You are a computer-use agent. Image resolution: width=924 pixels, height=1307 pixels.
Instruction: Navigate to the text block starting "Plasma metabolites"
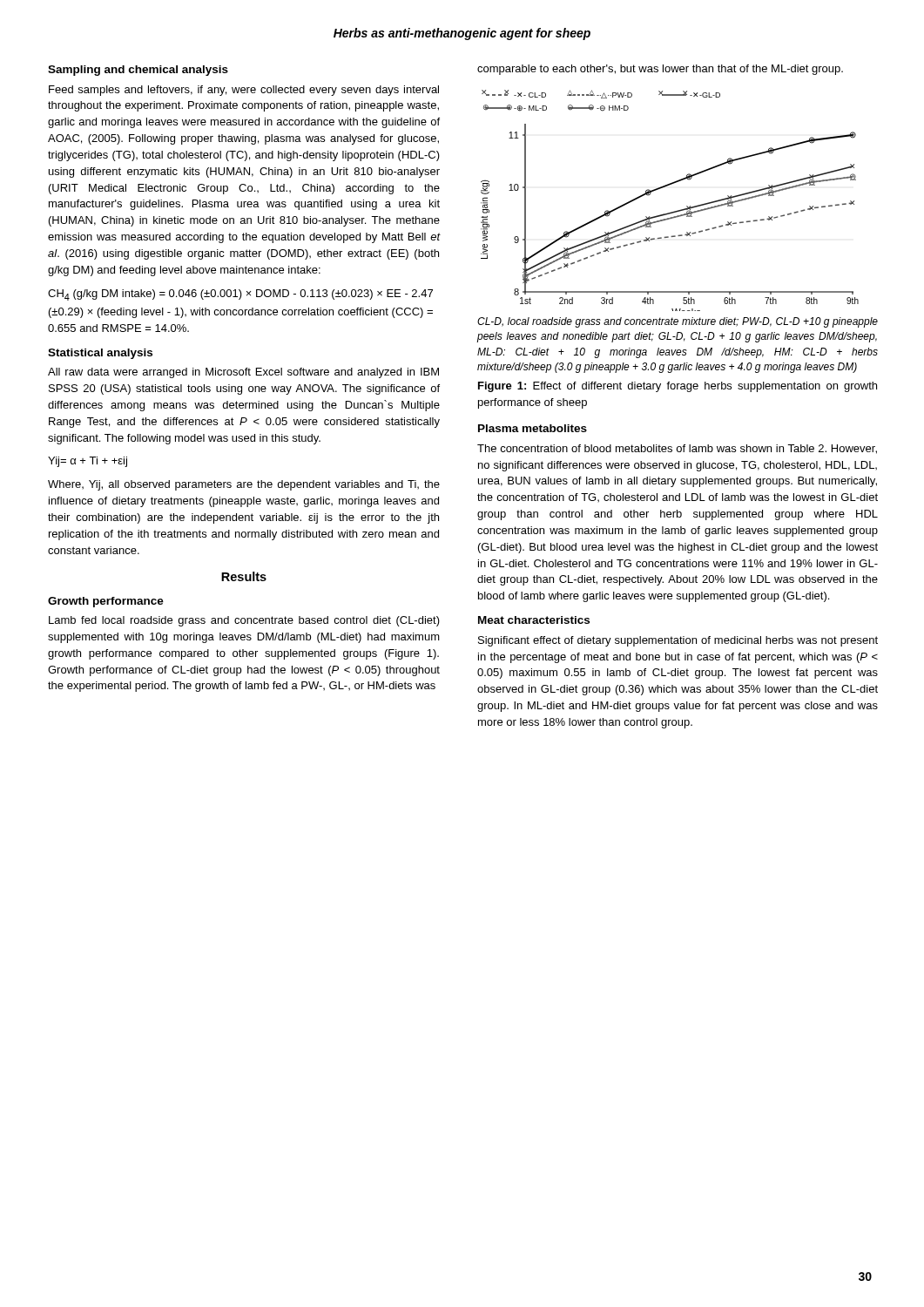532,428
